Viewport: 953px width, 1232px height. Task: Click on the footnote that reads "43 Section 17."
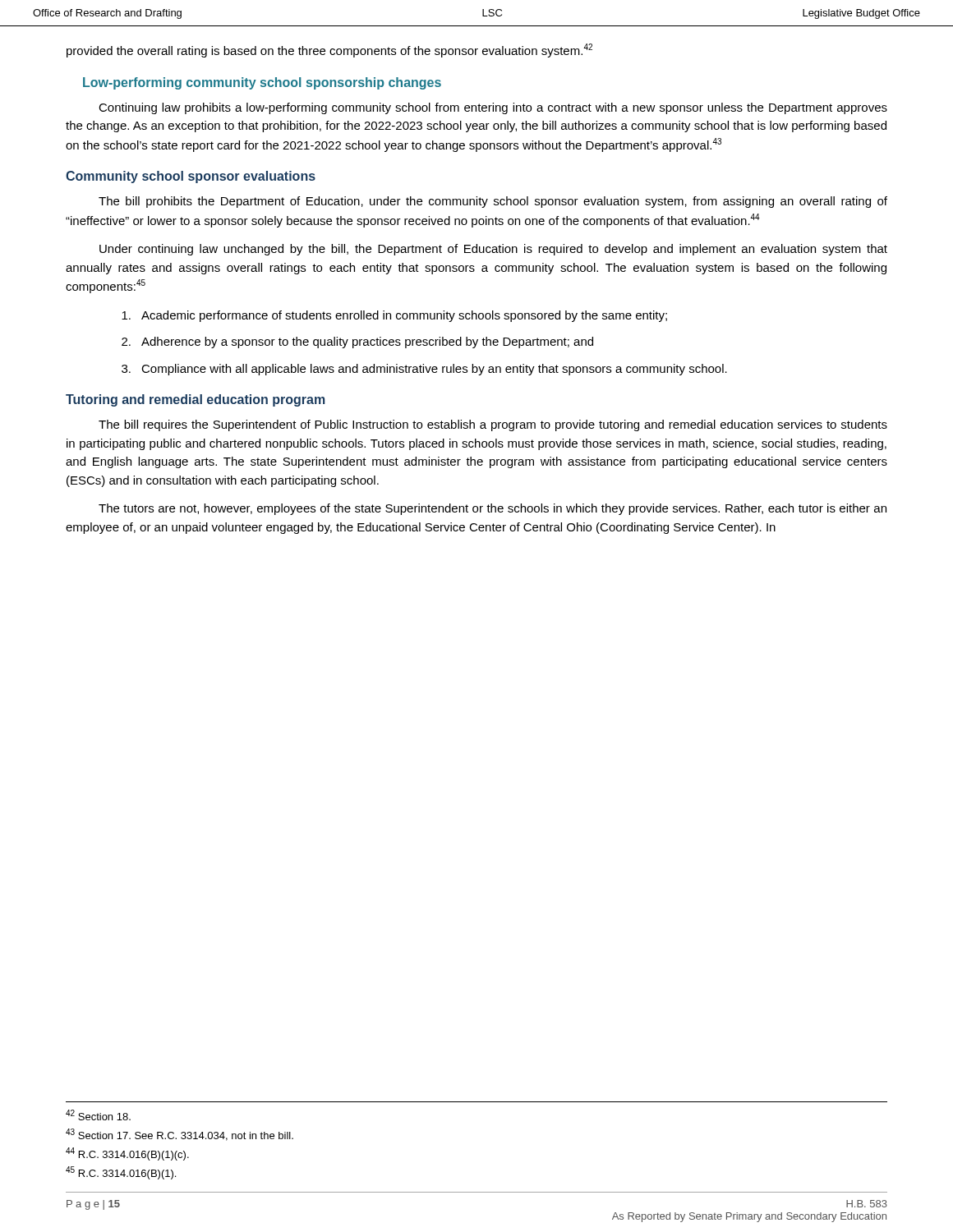point(180,1134)
